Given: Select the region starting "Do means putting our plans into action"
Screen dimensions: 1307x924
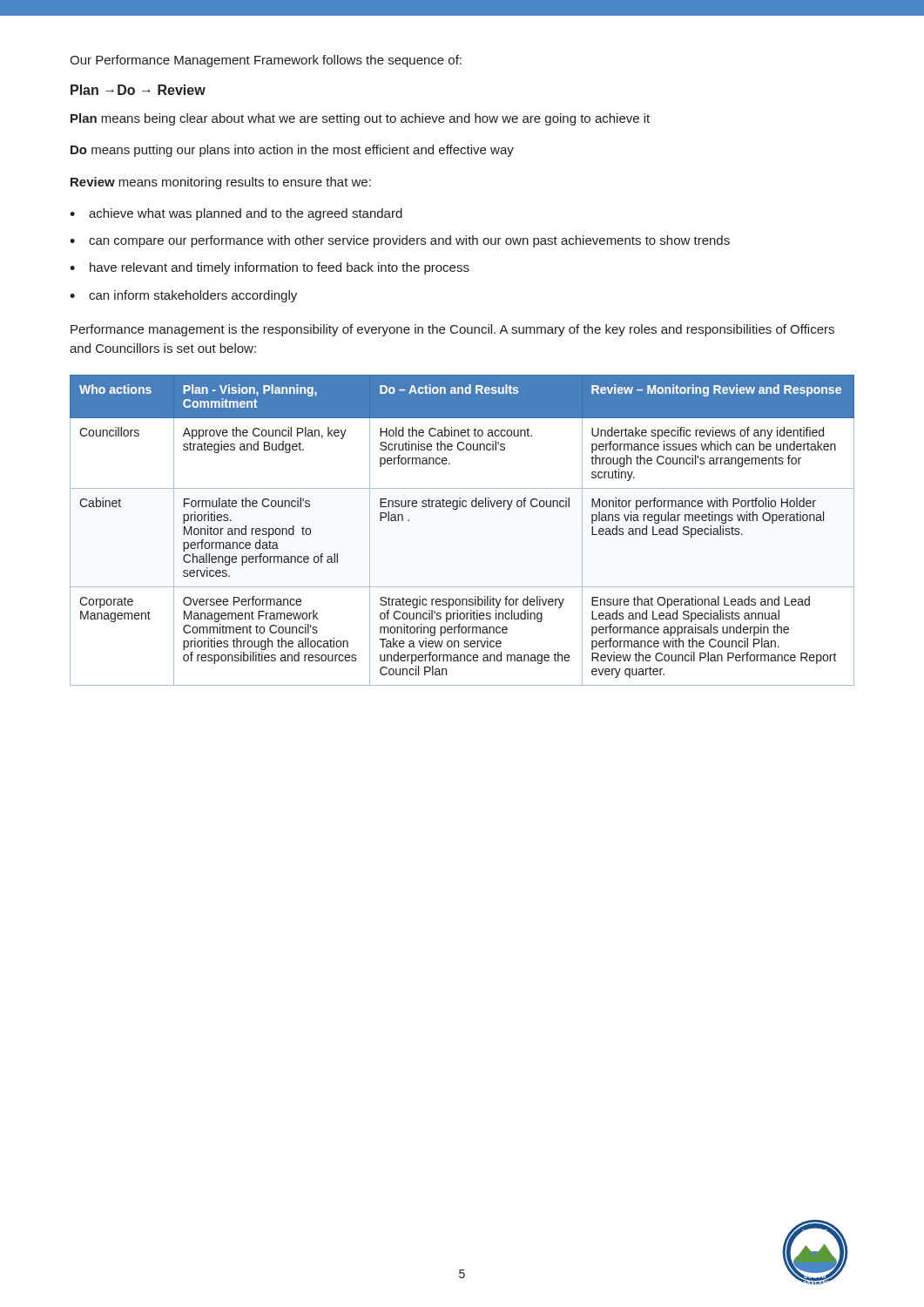Looking at the screenshot, I should tap(292, 149).
